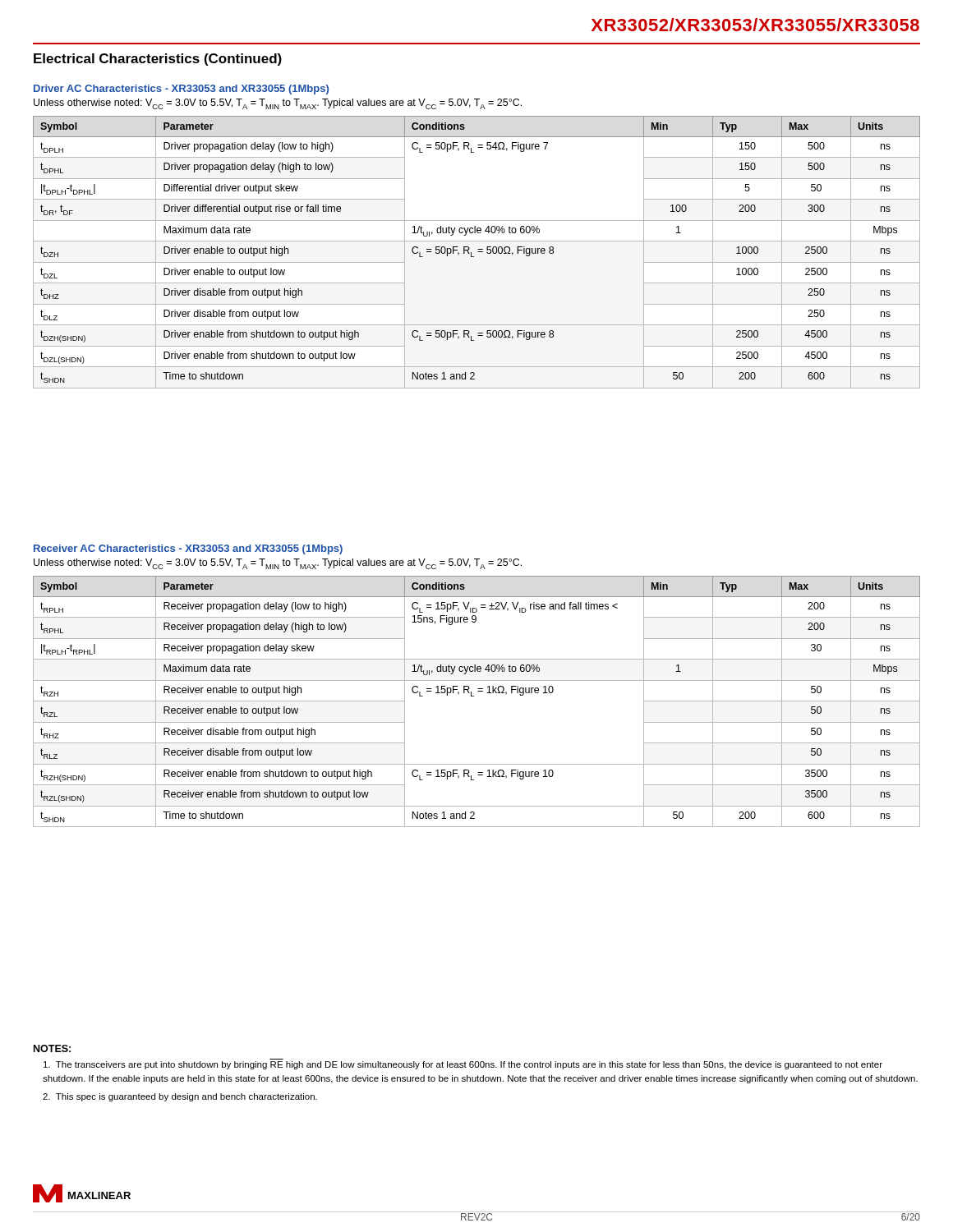Find the section header with the text "Driver AC Characteristics - XR33053"
The width and height of the screenshot is (953, 1232).
tap(181, 88)
